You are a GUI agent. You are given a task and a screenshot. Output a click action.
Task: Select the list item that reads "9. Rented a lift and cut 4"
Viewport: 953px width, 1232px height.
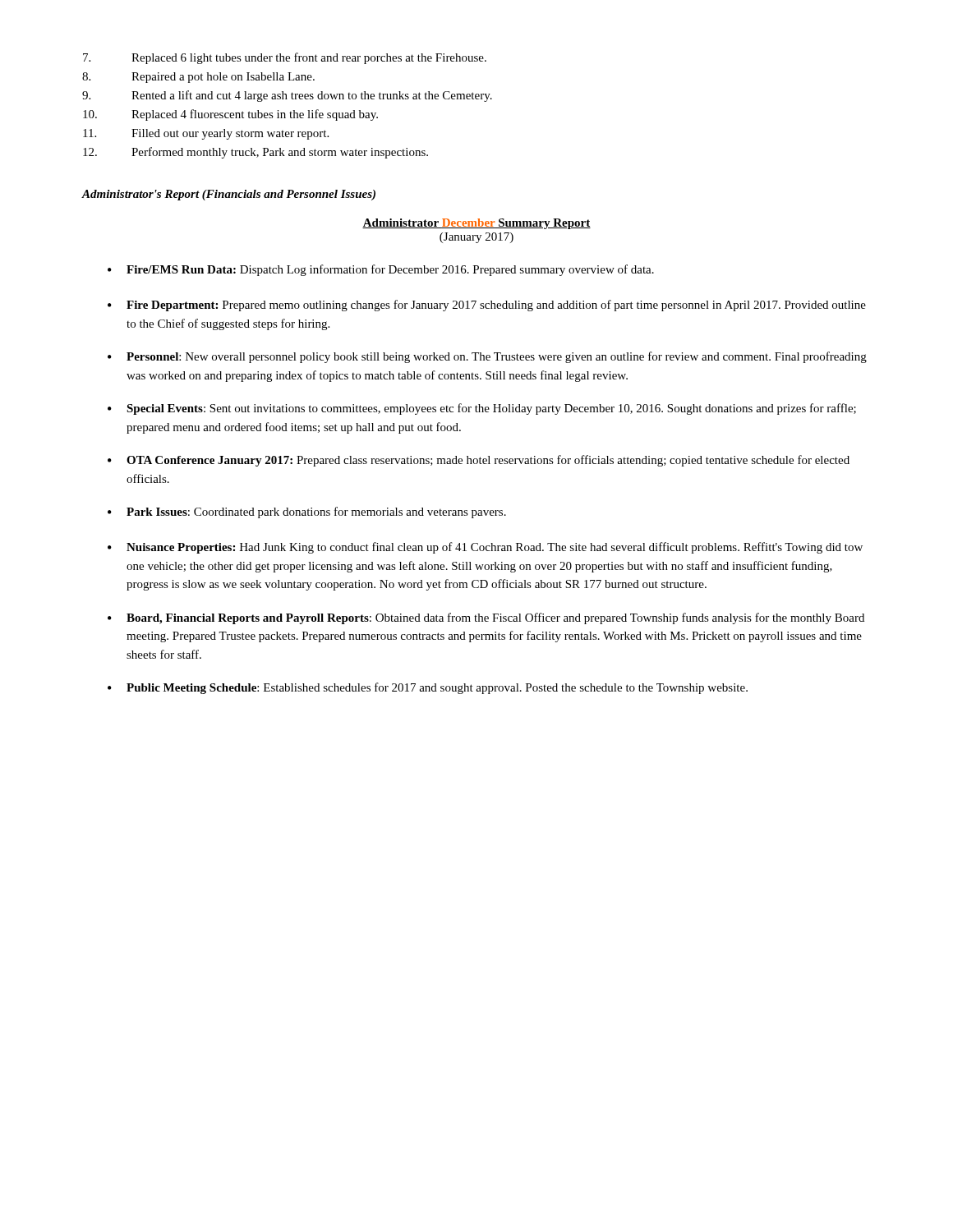(476, 96)
